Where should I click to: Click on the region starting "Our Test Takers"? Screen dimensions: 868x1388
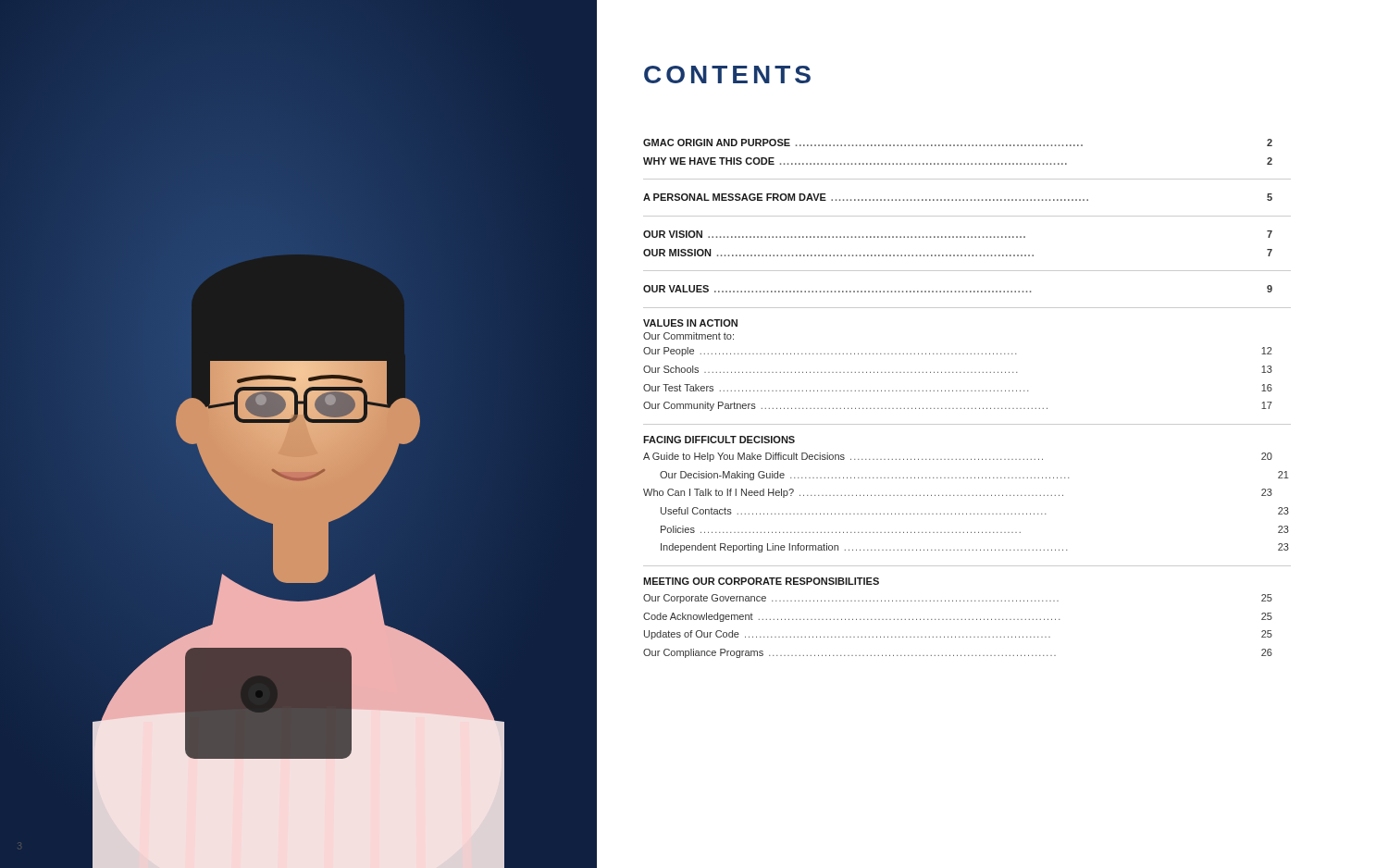coord(958,388)
